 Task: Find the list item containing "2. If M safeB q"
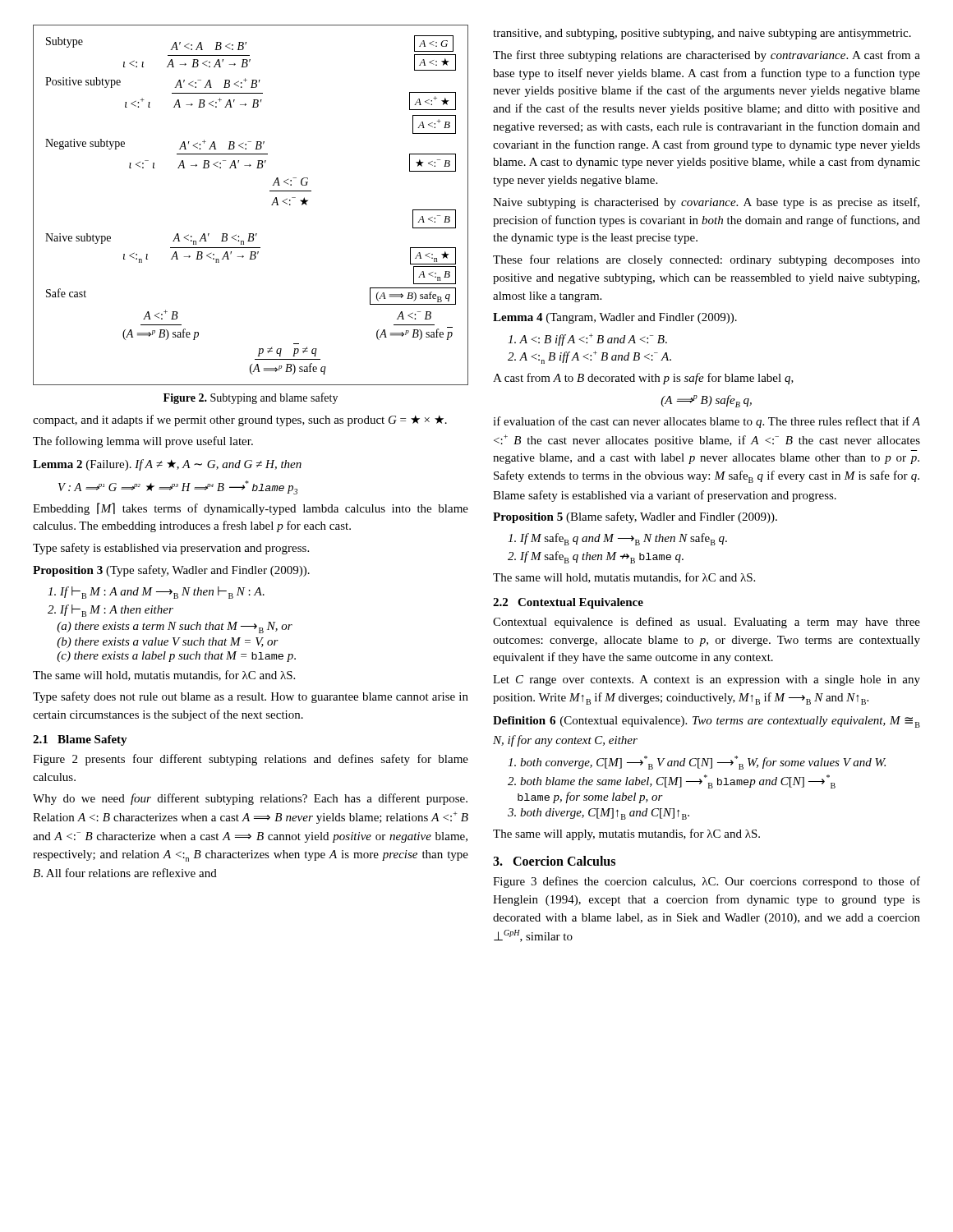coord(596,557)
